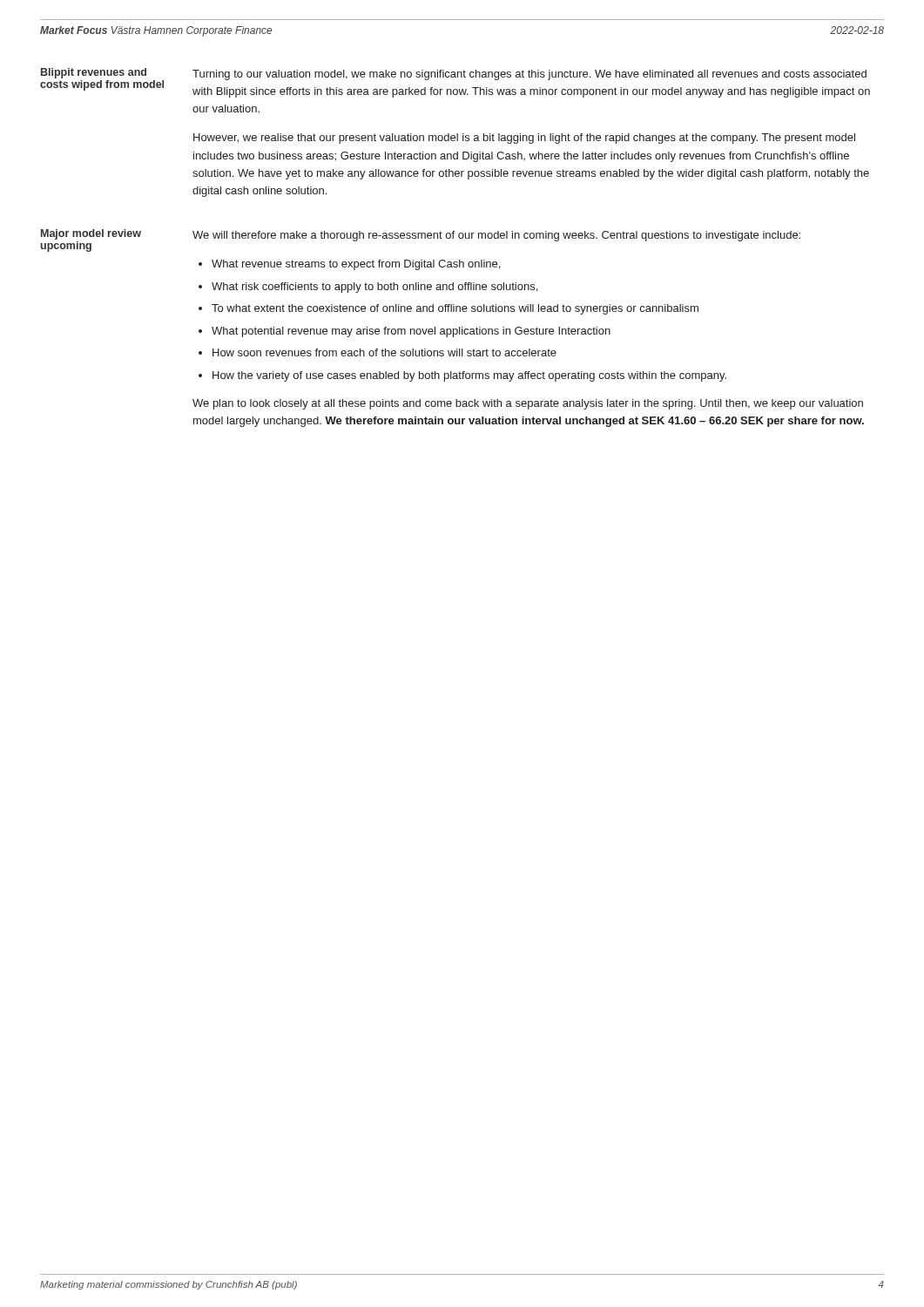Click on the text block starting "However, we realise"
924x1307 pixels.
click(531, 164)
